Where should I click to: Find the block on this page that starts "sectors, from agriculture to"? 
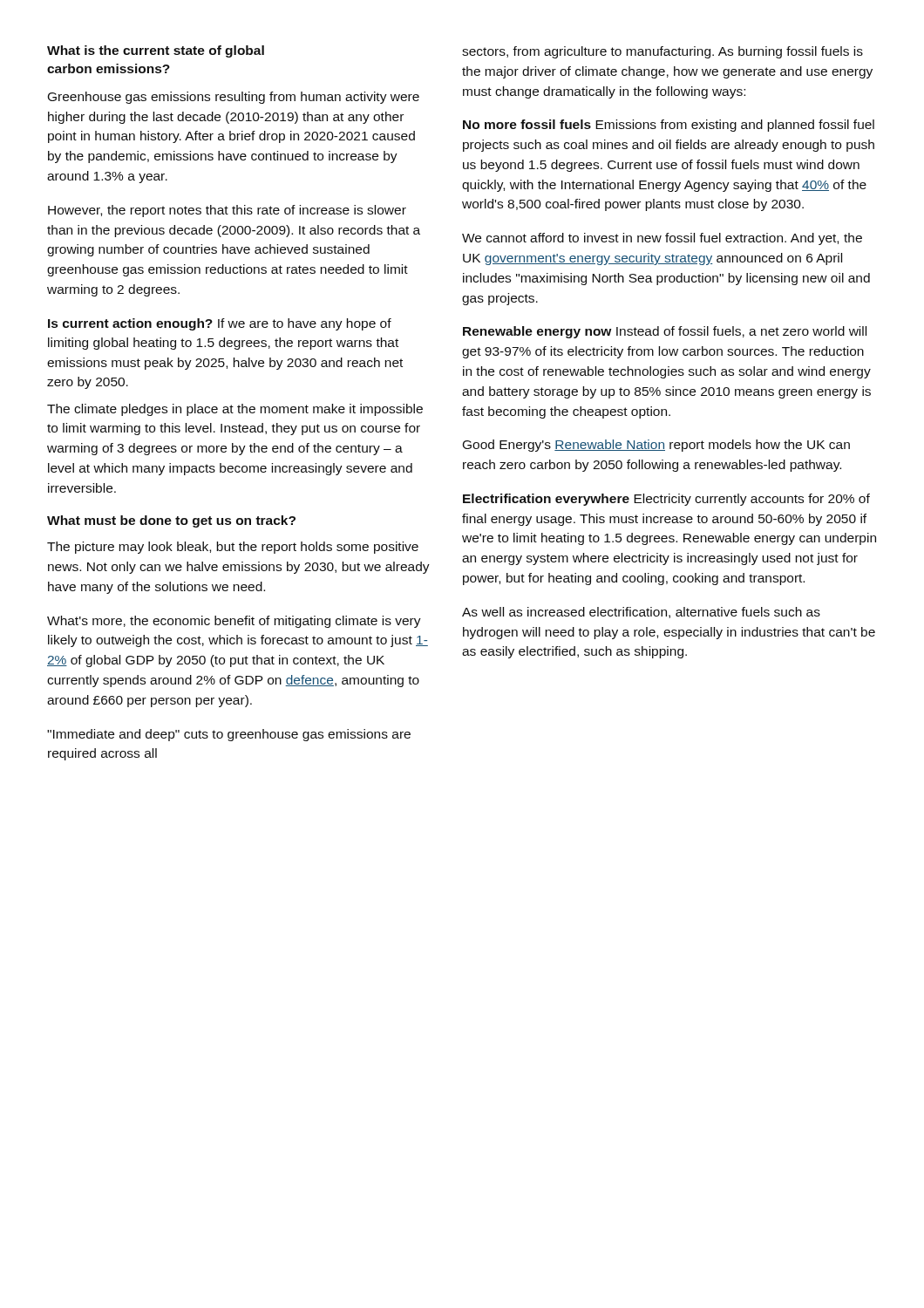tap(667, 71)
